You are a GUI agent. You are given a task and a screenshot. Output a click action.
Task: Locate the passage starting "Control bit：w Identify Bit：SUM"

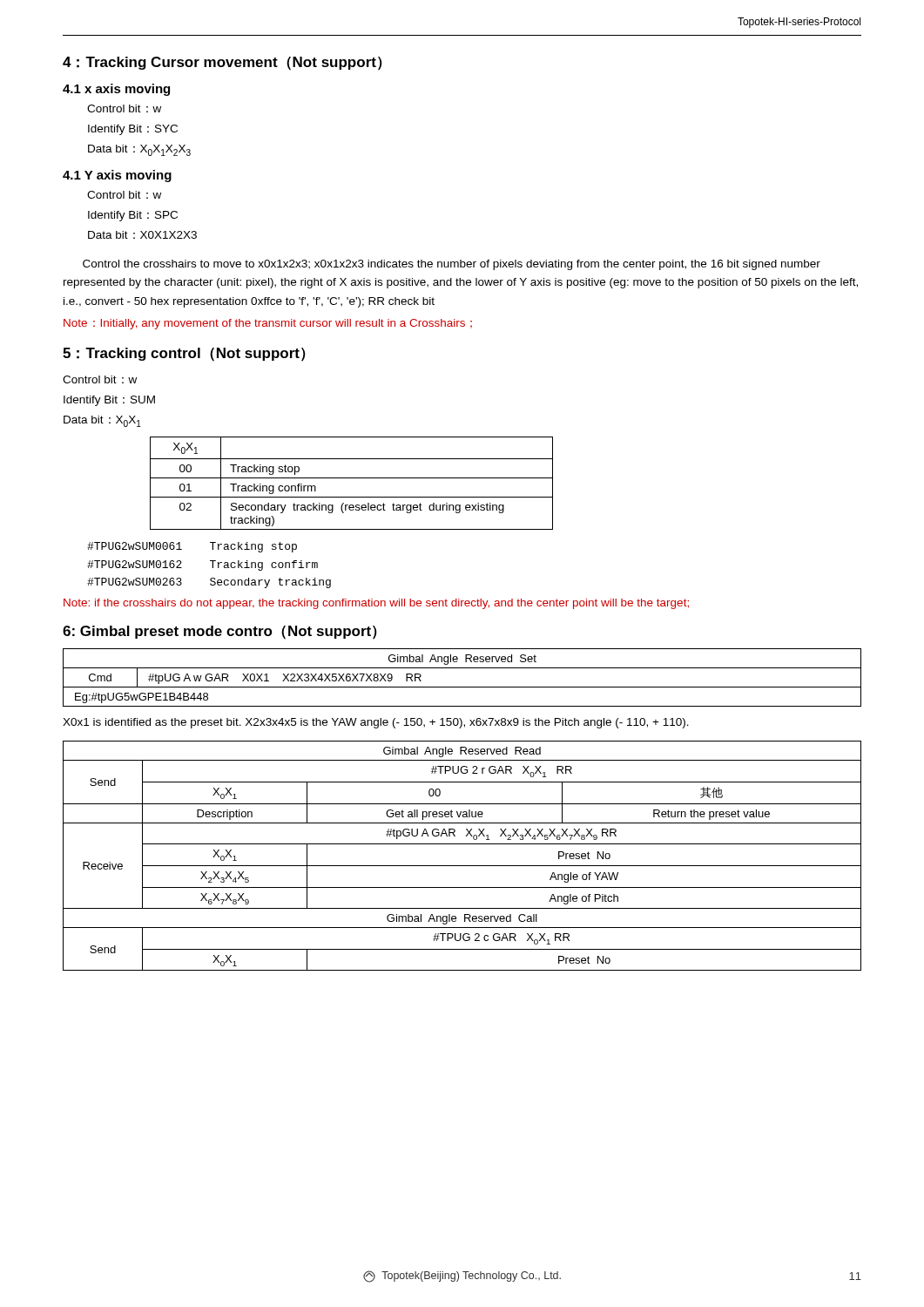point(109,401)
